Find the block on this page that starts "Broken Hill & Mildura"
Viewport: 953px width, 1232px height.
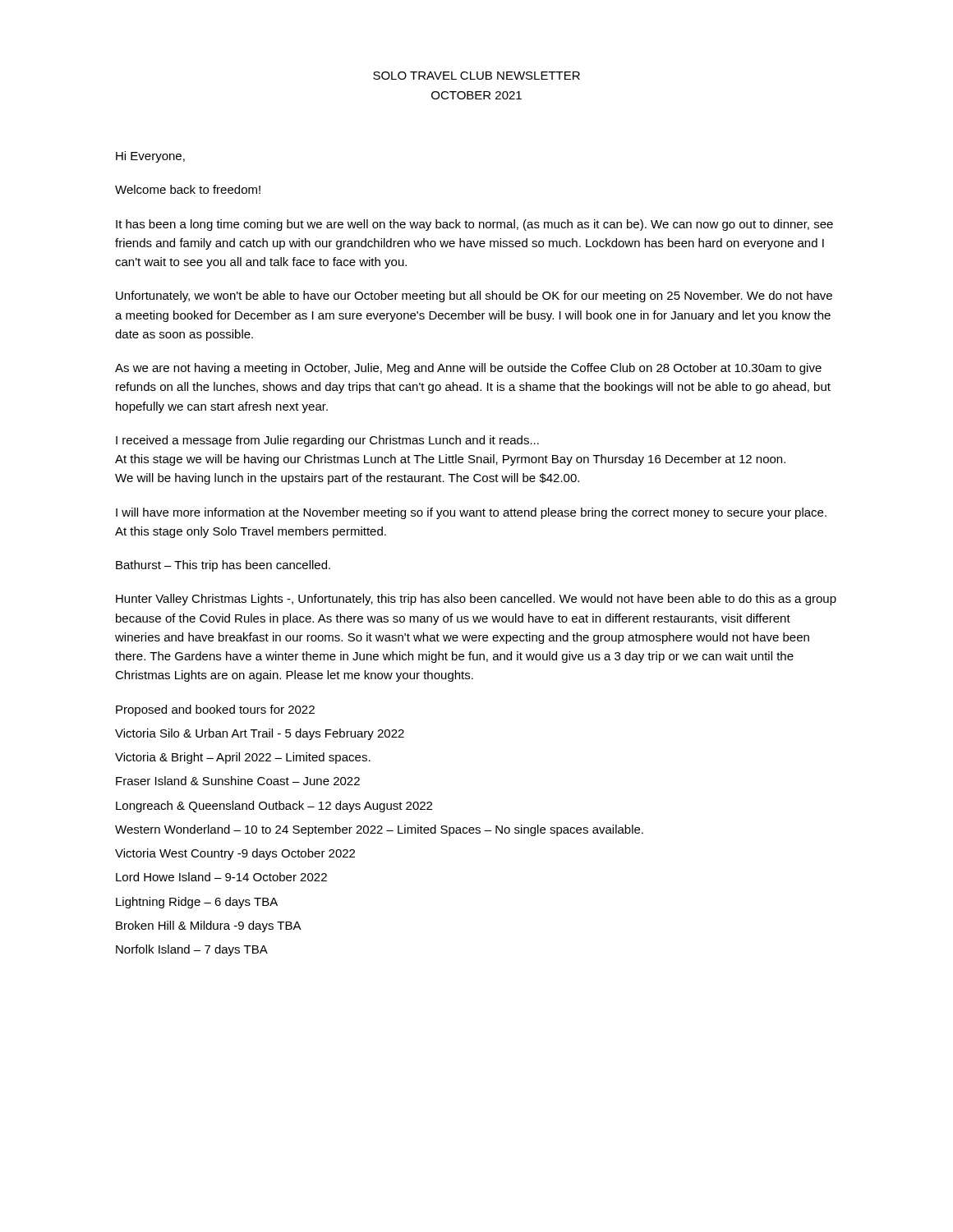(208, 925)
